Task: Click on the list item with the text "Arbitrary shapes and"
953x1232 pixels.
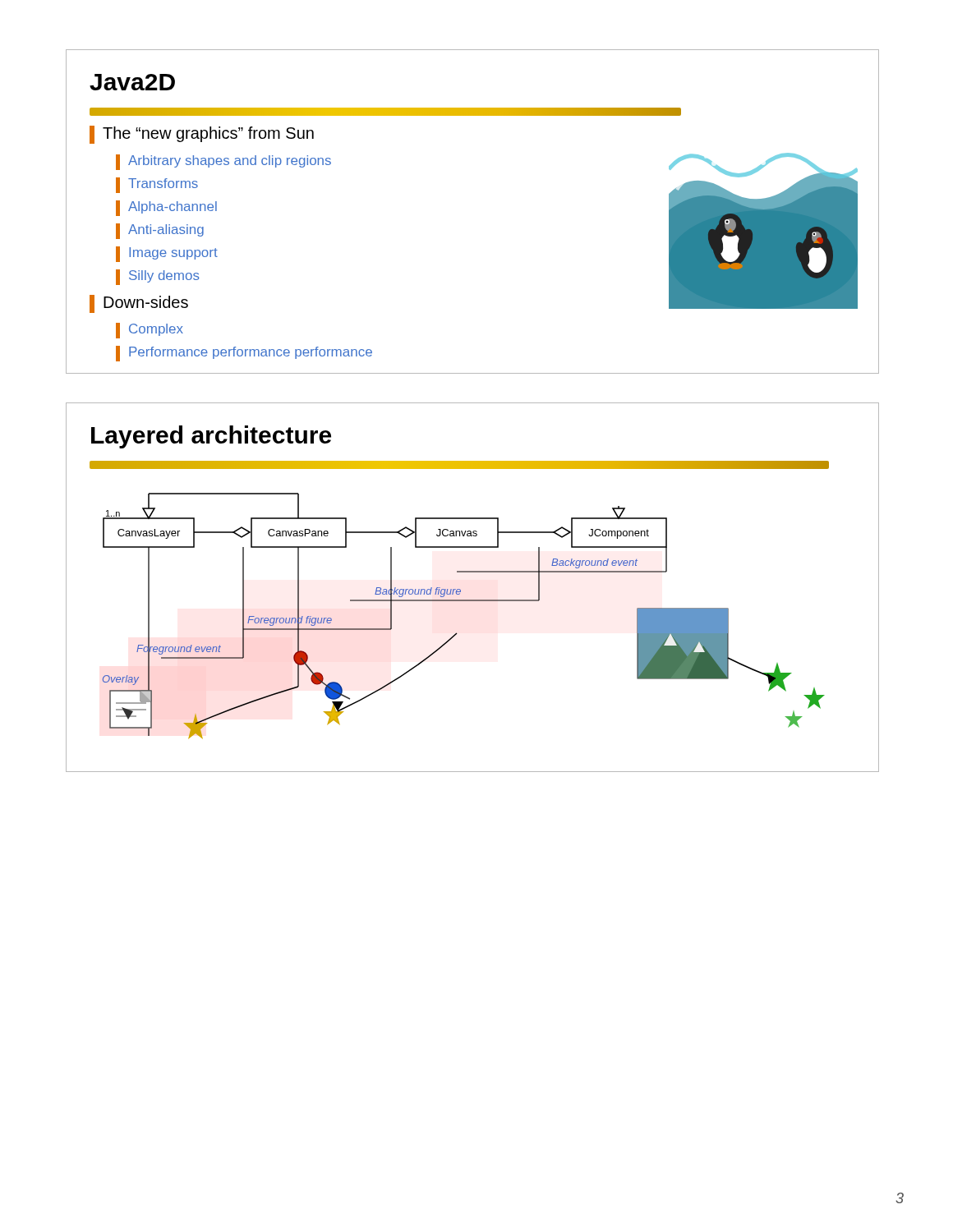Action: point(224,161)
